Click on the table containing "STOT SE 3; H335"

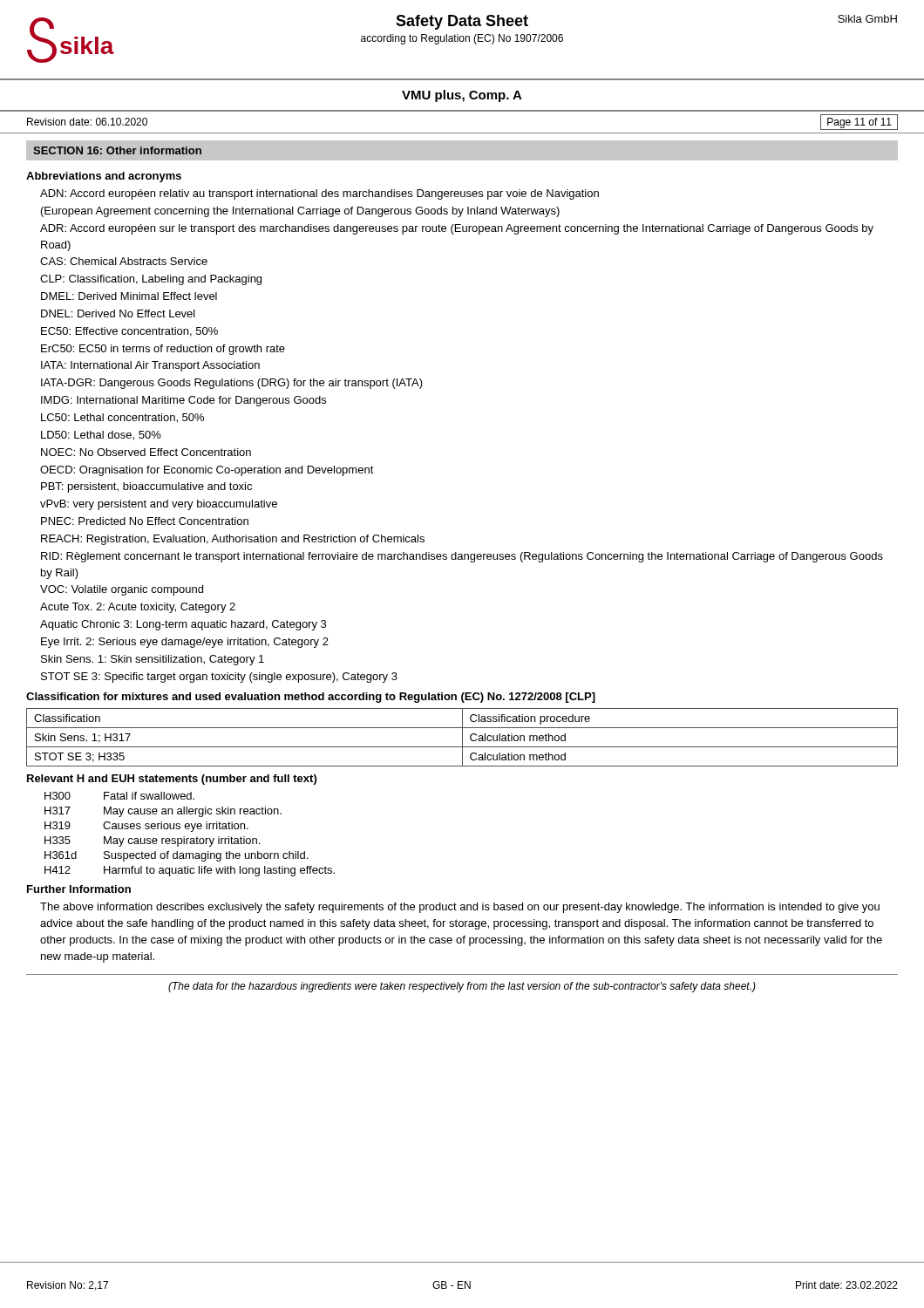(462, 738)
